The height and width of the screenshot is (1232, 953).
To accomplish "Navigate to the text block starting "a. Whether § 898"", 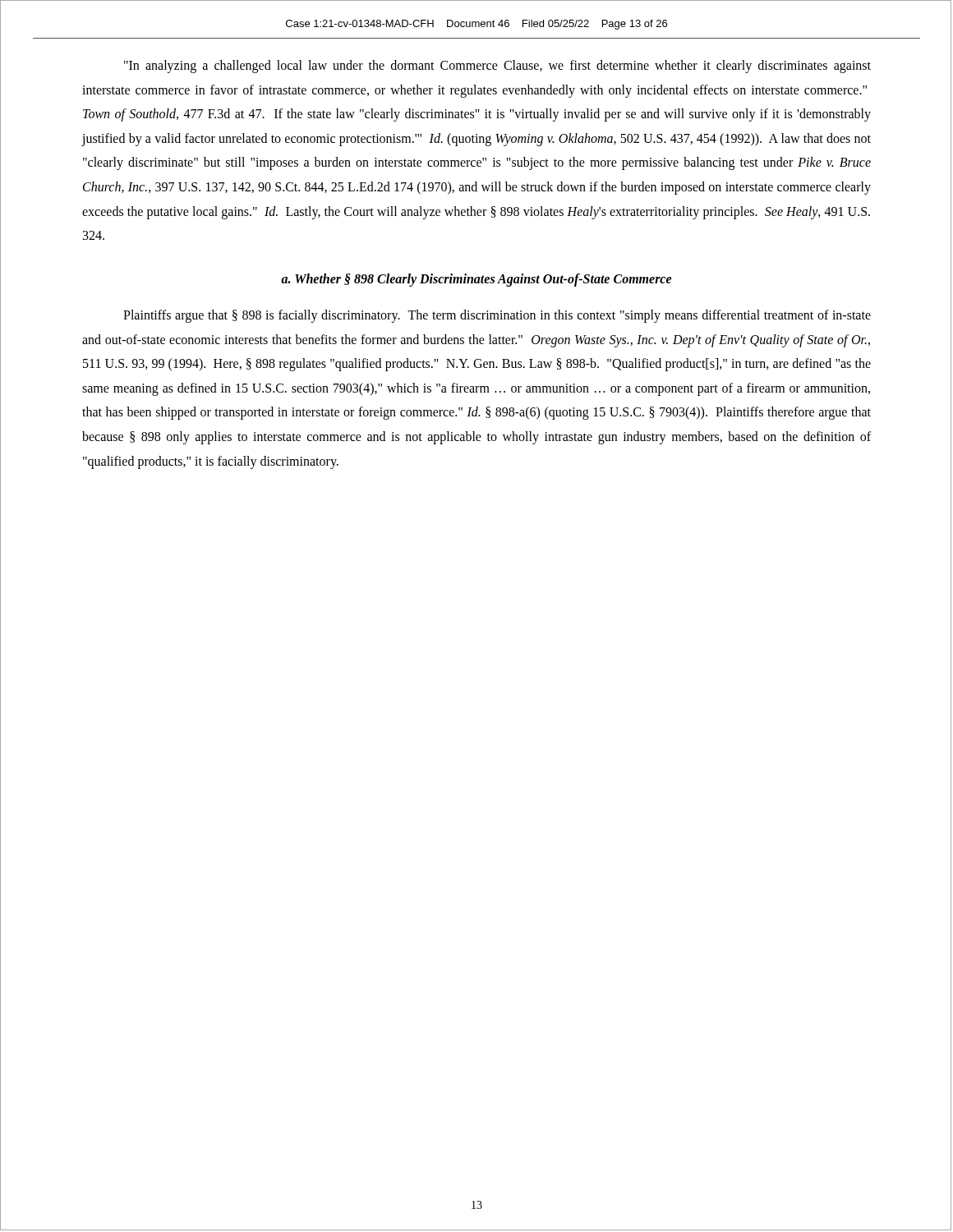I will click(476, 279).
